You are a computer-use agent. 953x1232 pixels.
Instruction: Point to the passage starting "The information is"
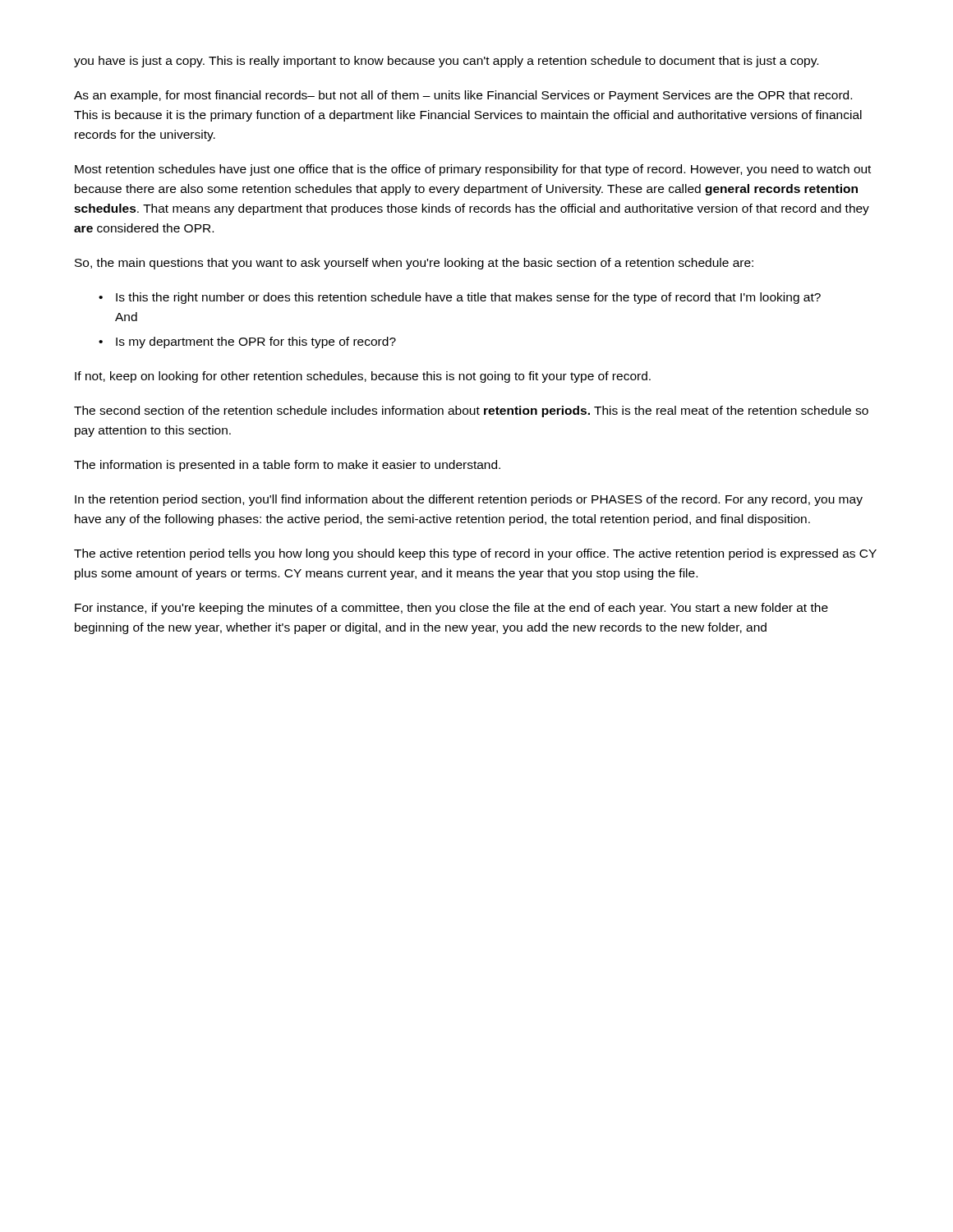tap(288, 465)
